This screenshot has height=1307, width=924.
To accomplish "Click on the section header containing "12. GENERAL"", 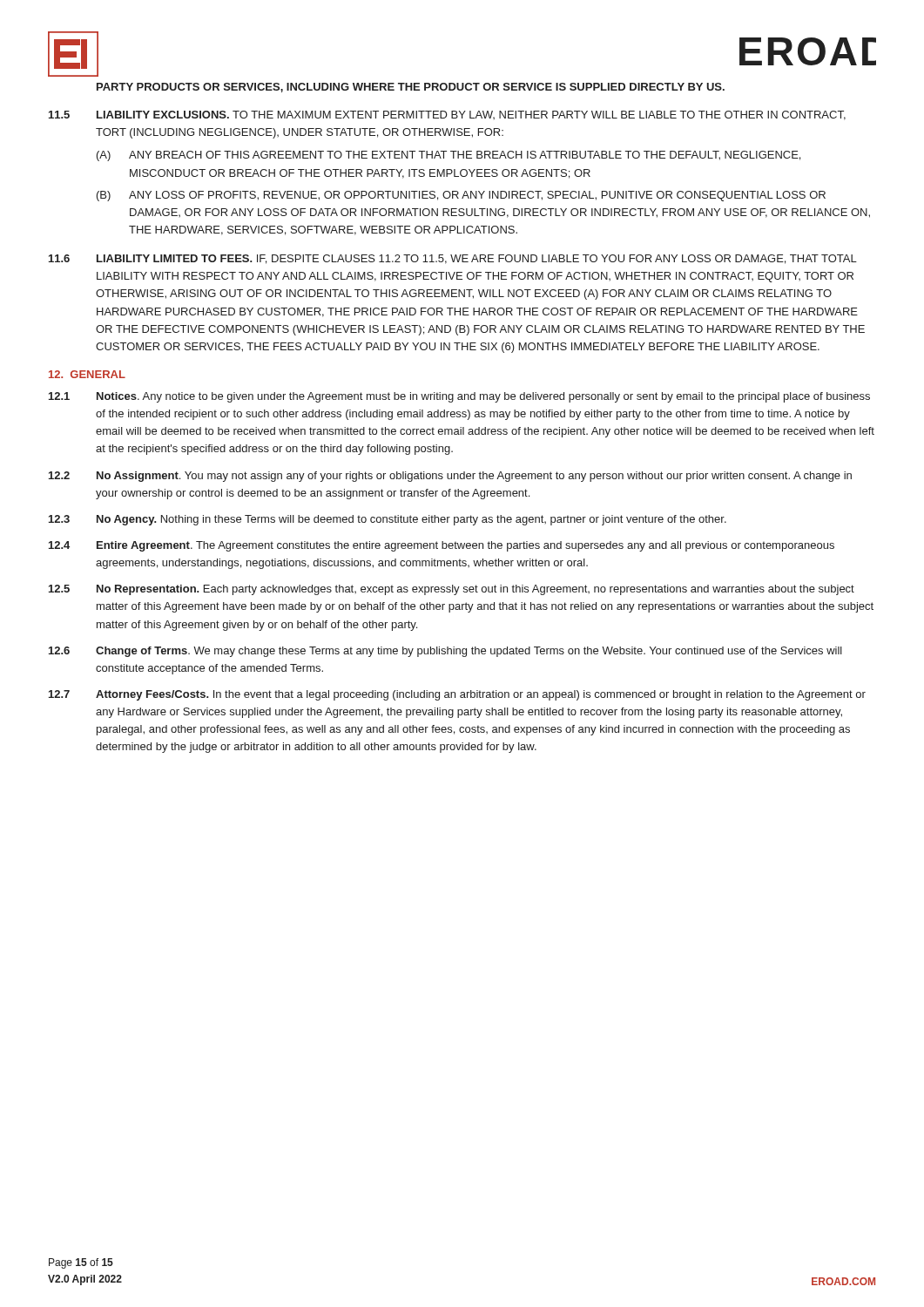I will tap(87, 374).
